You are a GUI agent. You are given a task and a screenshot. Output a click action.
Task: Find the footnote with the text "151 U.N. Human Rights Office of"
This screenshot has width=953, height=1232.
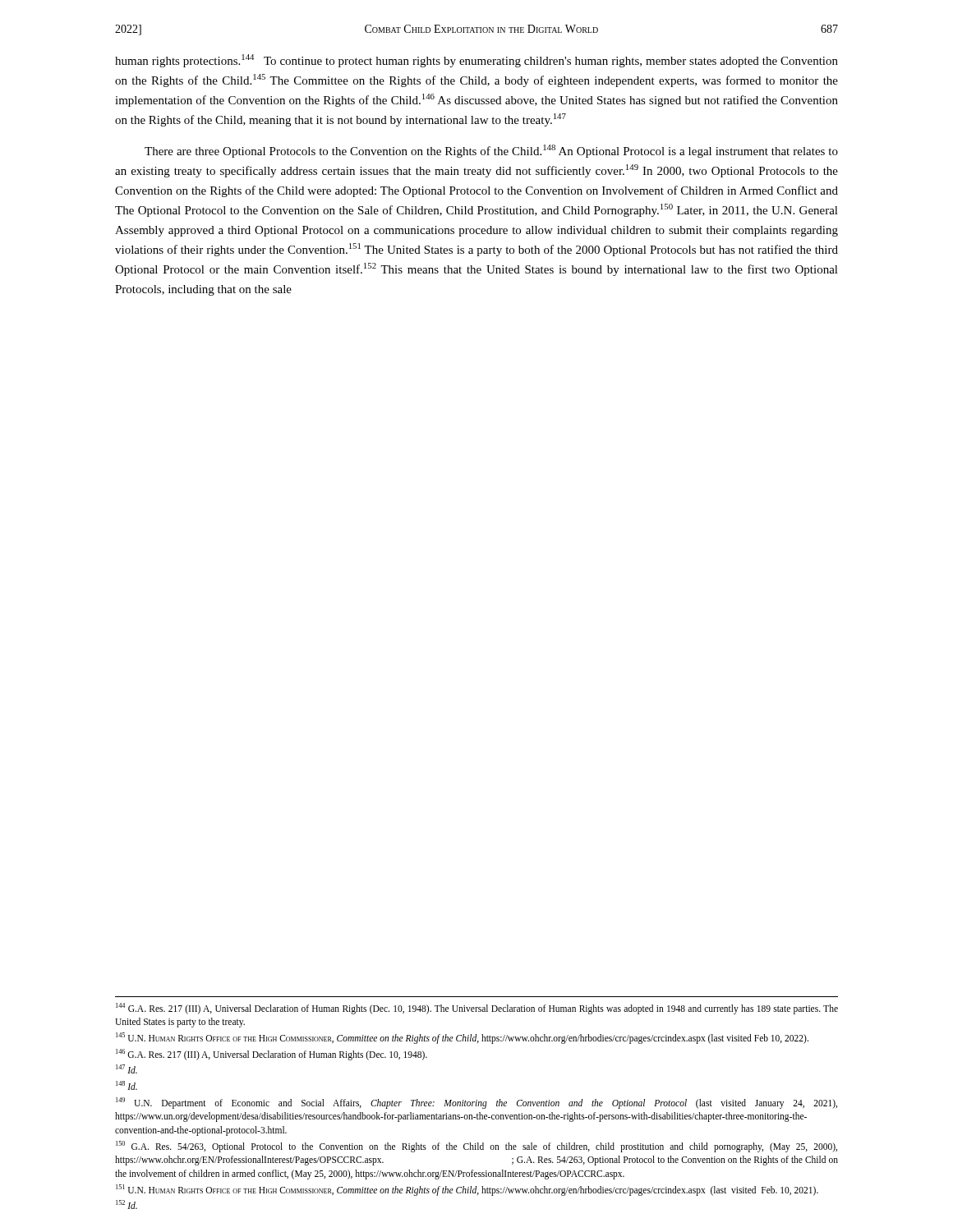(467, 1189)
